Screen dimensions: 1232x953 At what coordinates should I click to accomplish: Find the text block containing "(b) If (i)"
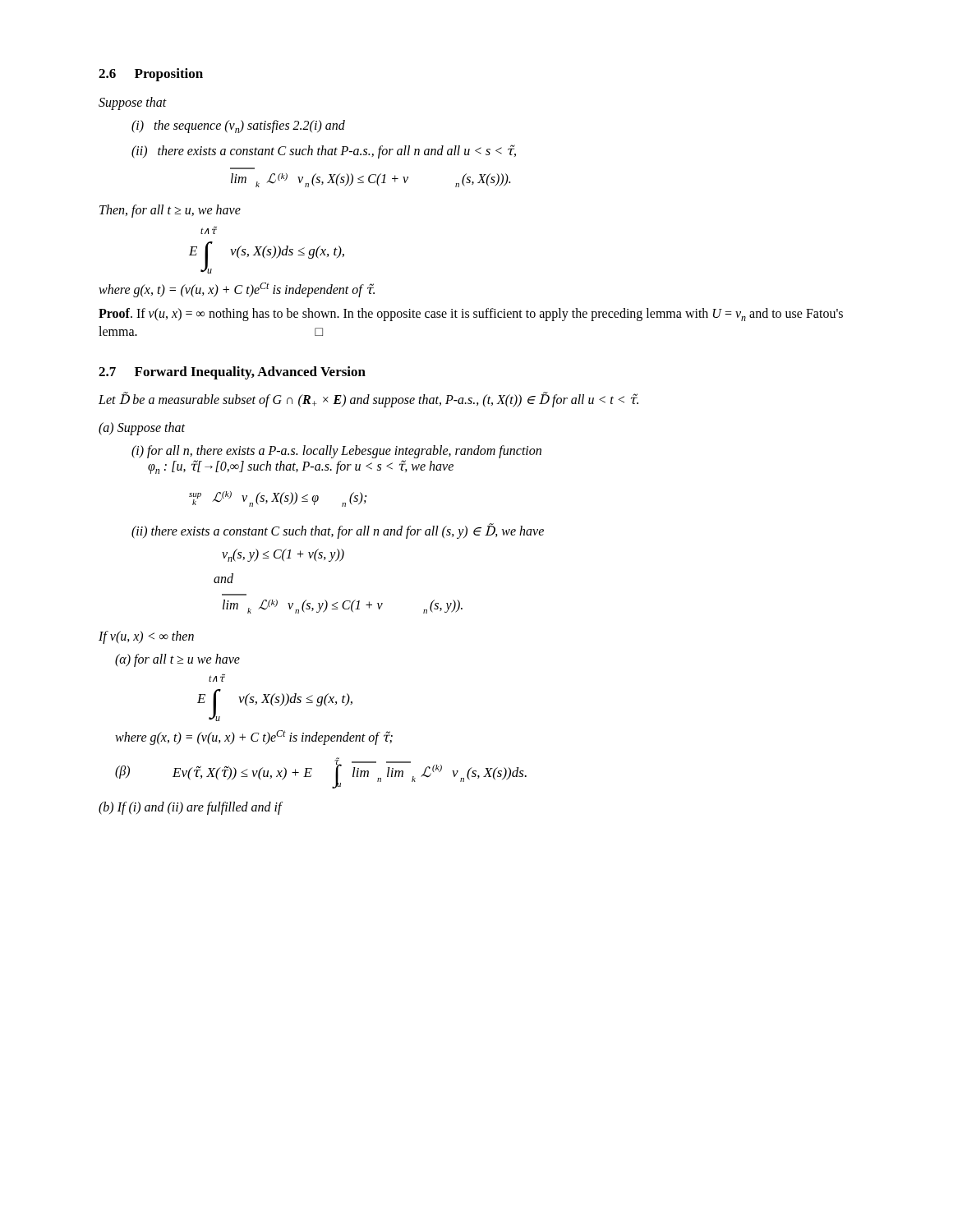[190, 807]
